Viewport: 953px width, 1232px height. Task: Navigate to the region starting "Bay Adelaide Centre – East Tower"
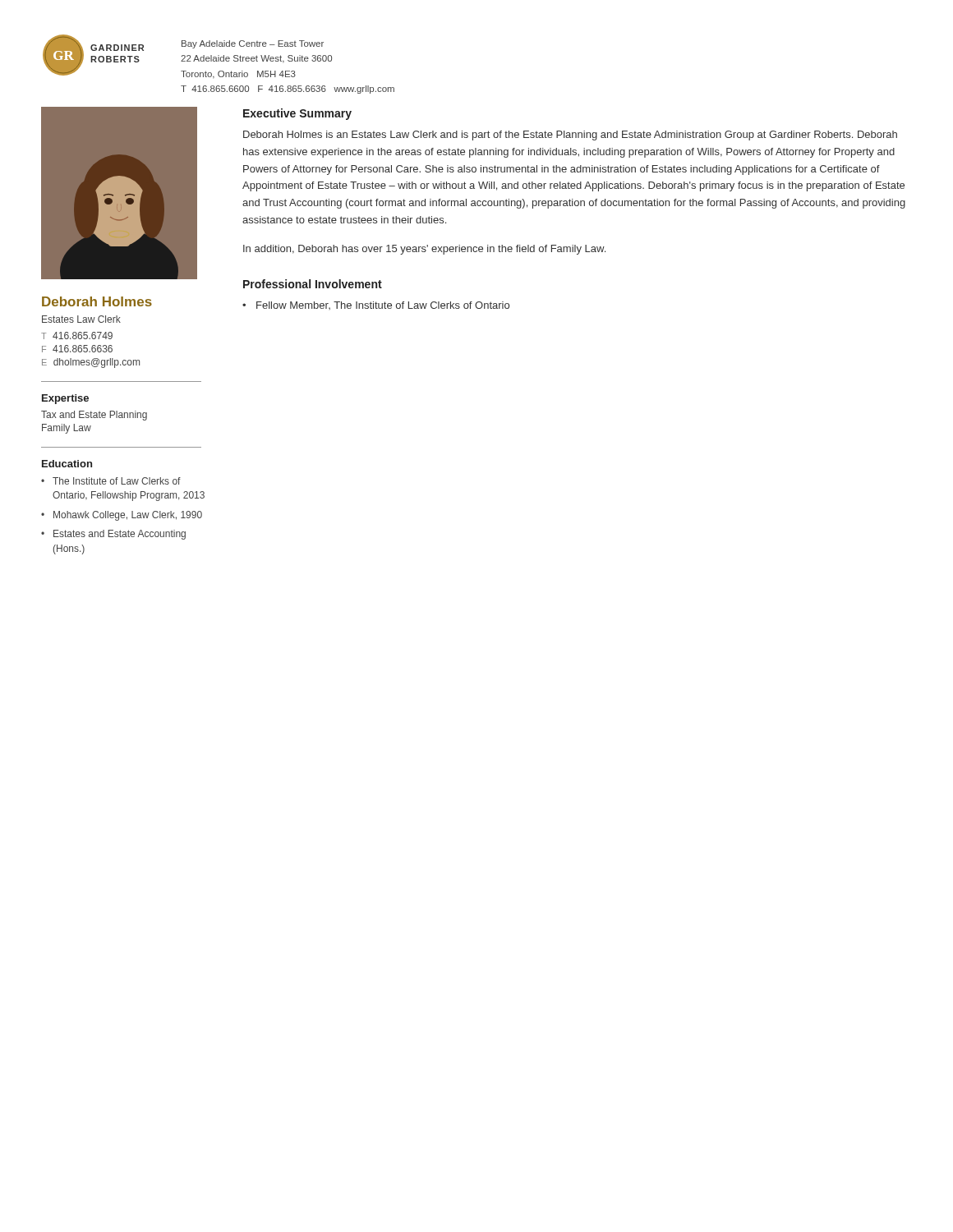288,66
